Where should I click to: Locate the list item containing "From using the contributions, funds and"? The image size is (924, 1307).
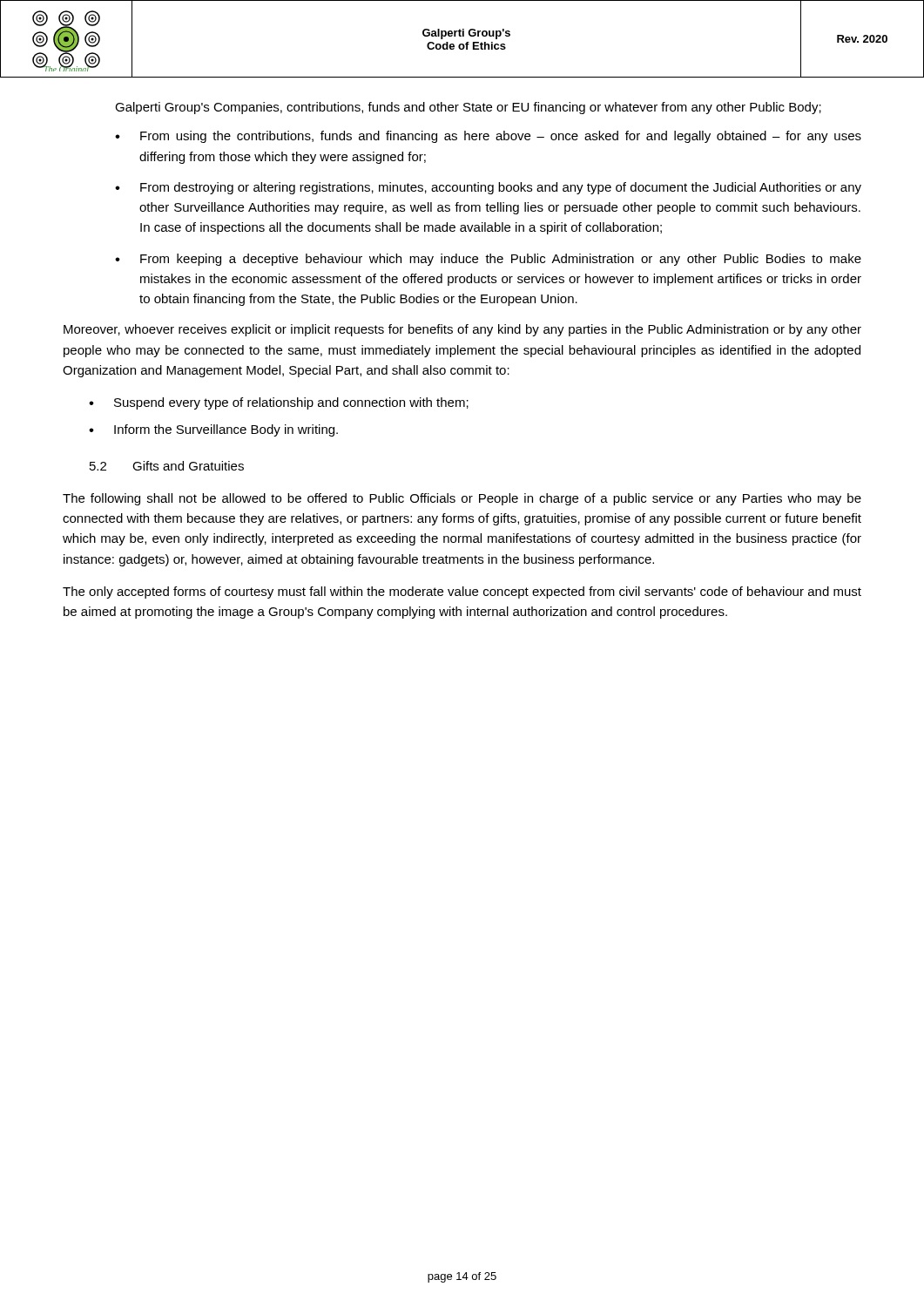(x=500, y=146)
